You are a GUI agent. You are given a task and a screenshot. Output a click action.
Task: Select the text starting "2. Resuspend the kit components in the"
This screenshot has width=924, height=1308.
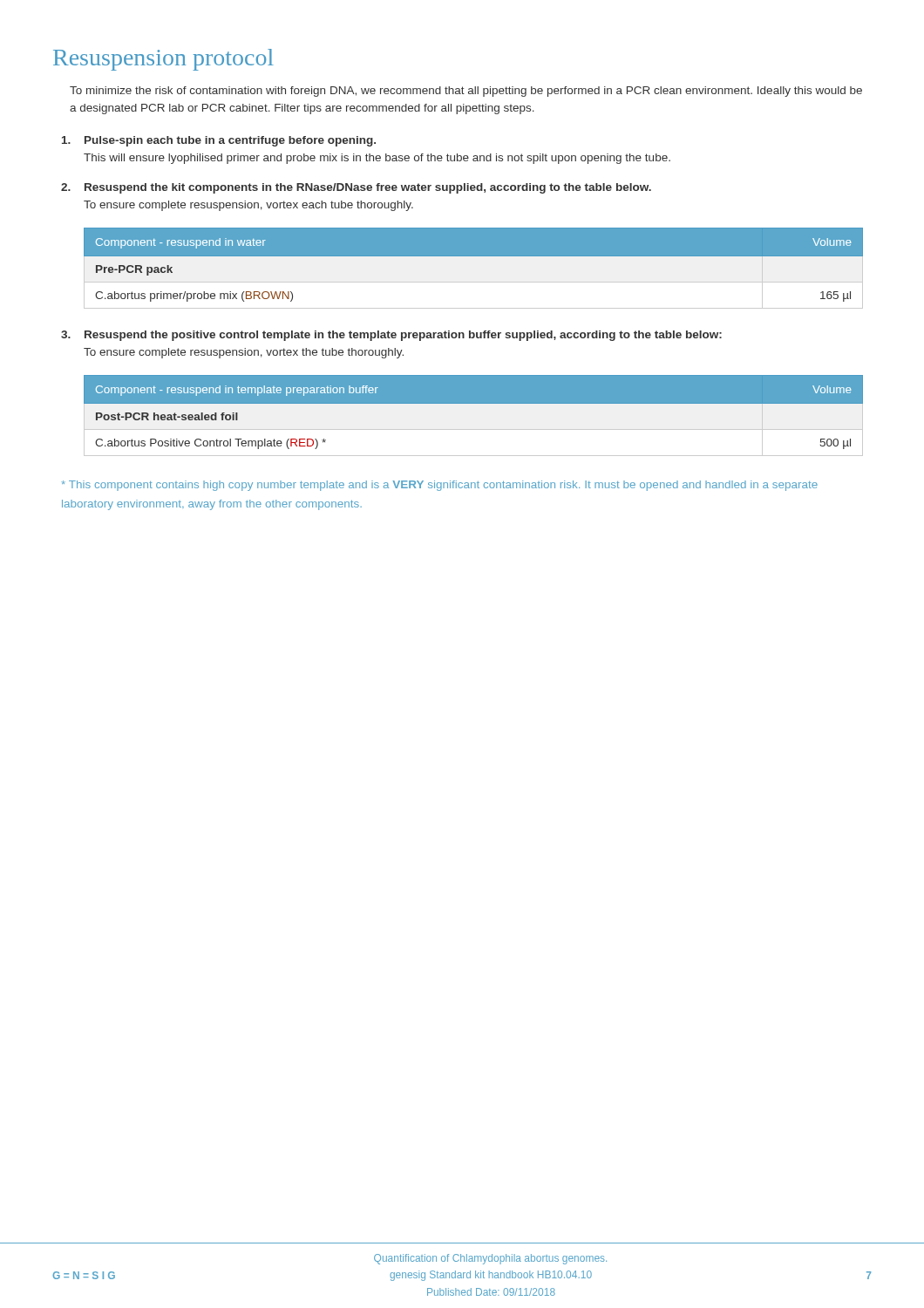coord(466,197)
